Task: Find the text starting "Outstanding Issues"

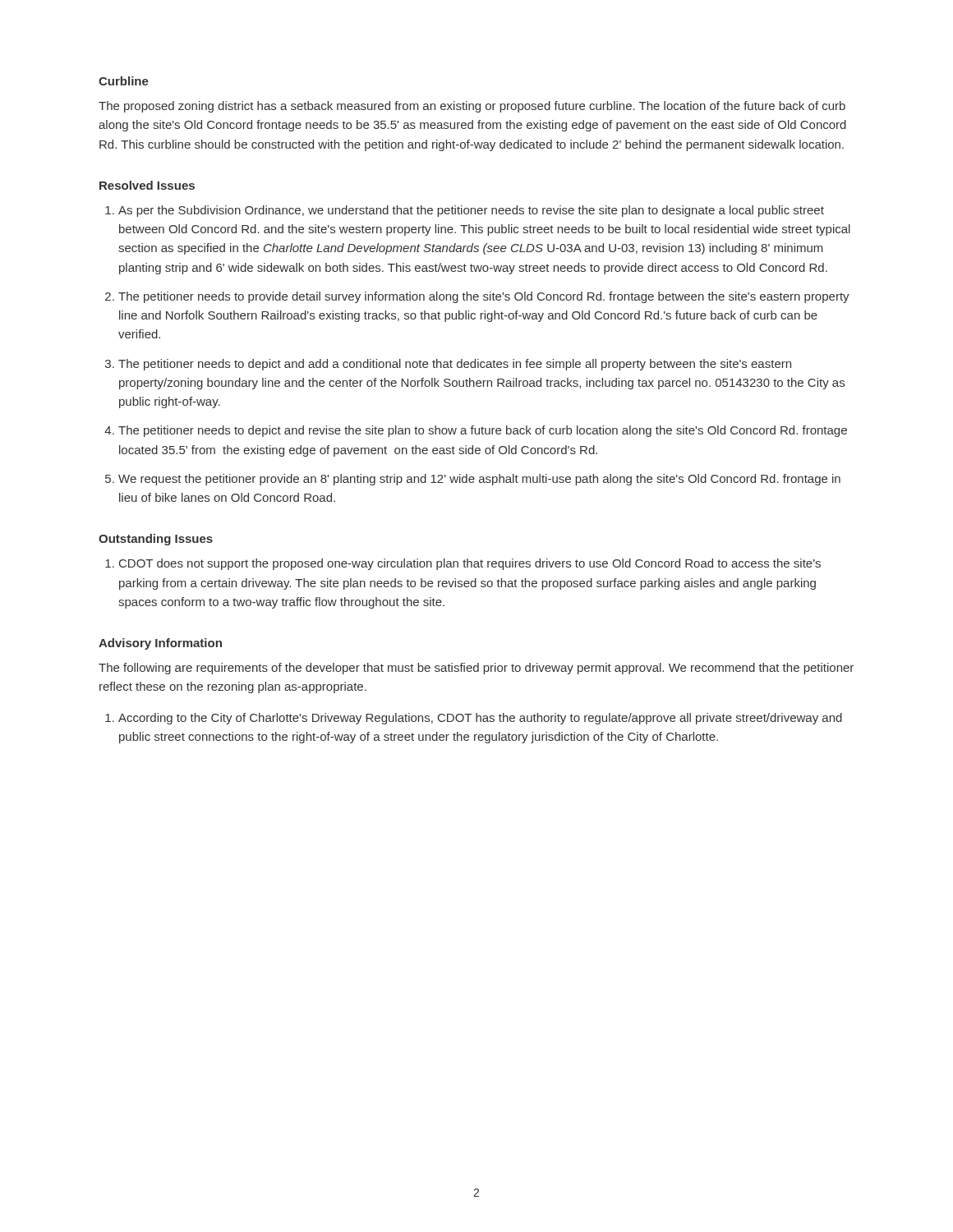Action: (x=156, y=539)
